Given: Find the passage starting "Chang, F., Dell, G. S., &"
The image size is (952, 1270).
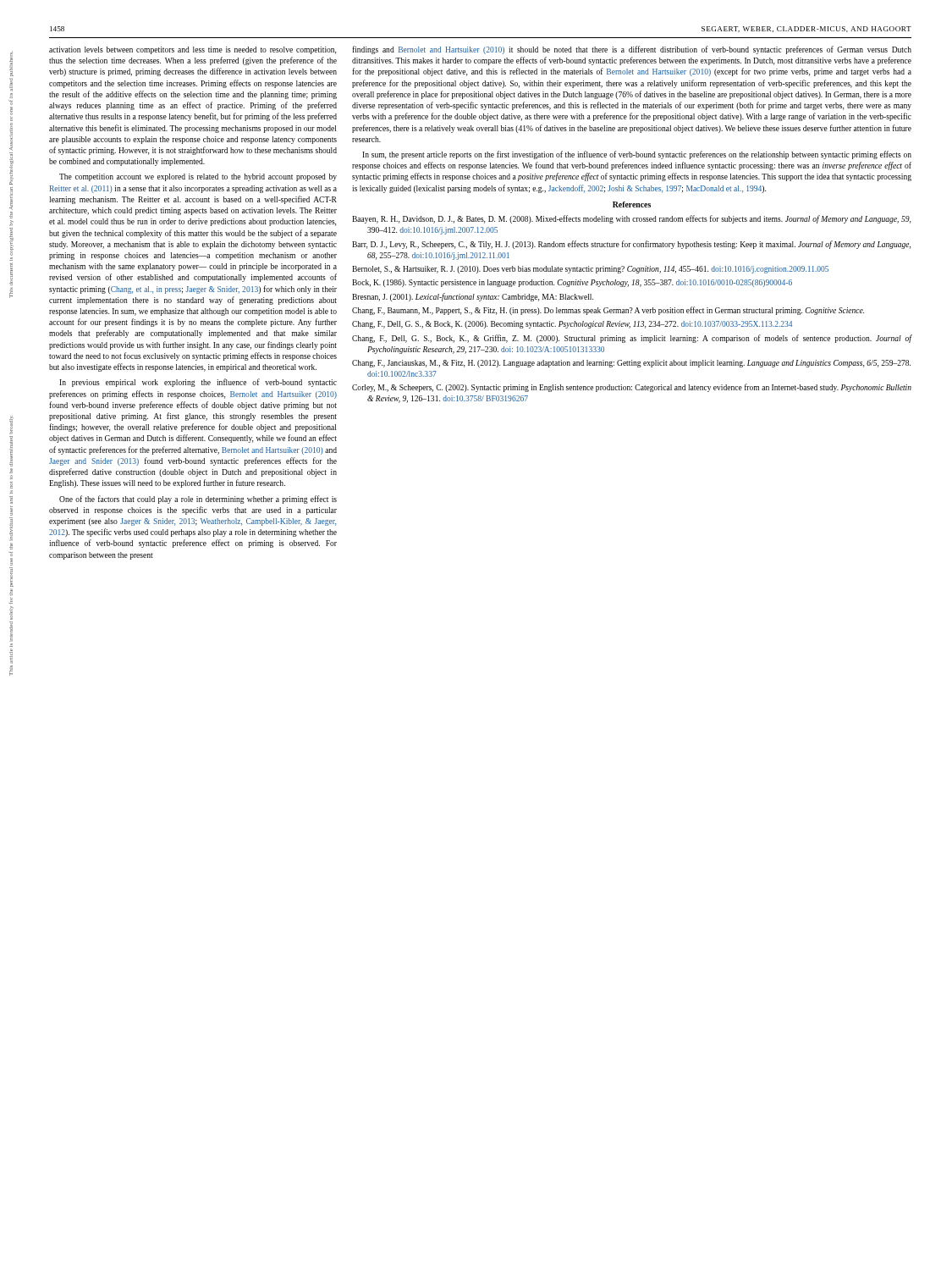Looking at the screenshot, I should click(572, 324).
